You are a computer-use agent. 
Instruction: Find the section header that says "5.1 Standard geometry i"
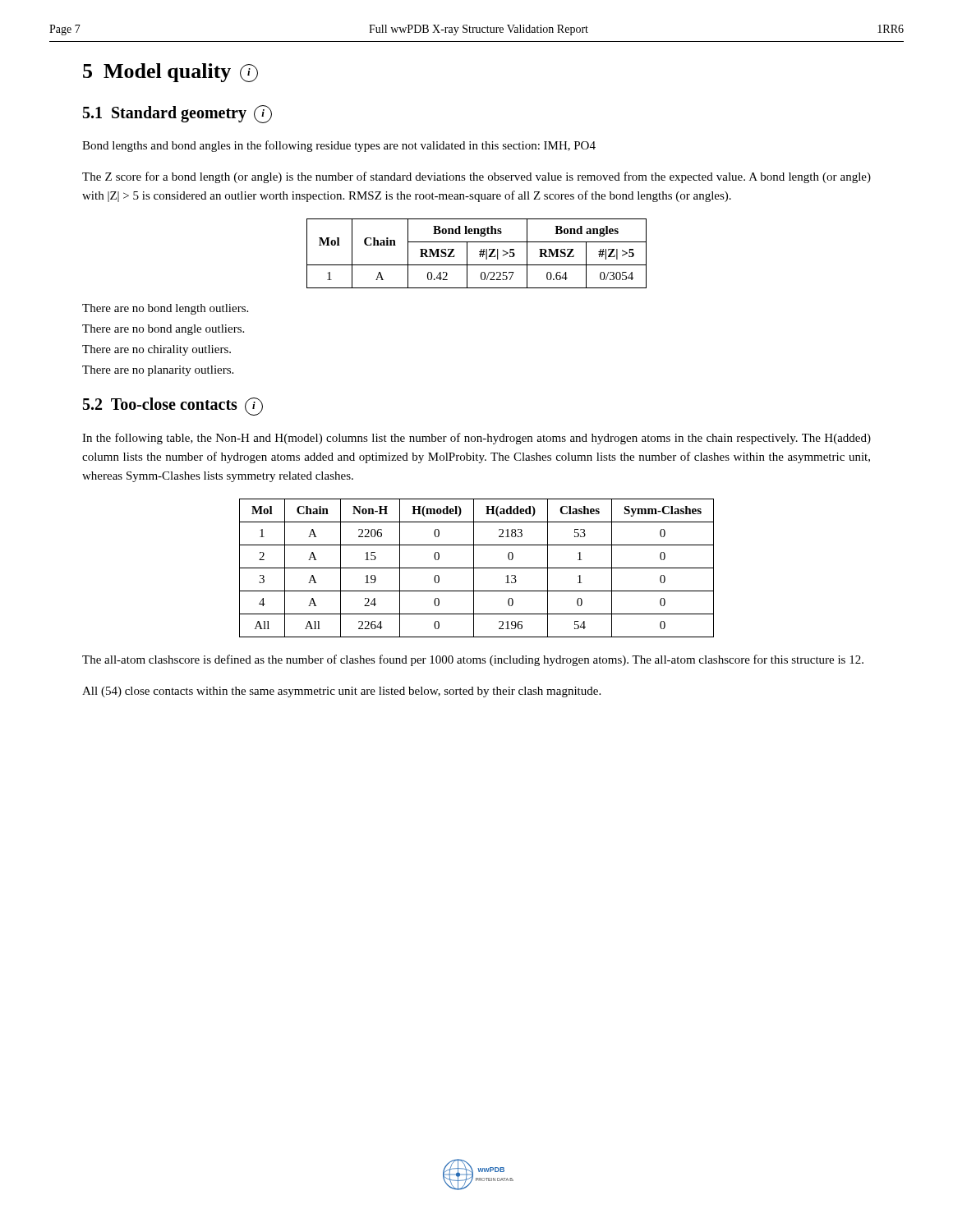pos(177,114)
